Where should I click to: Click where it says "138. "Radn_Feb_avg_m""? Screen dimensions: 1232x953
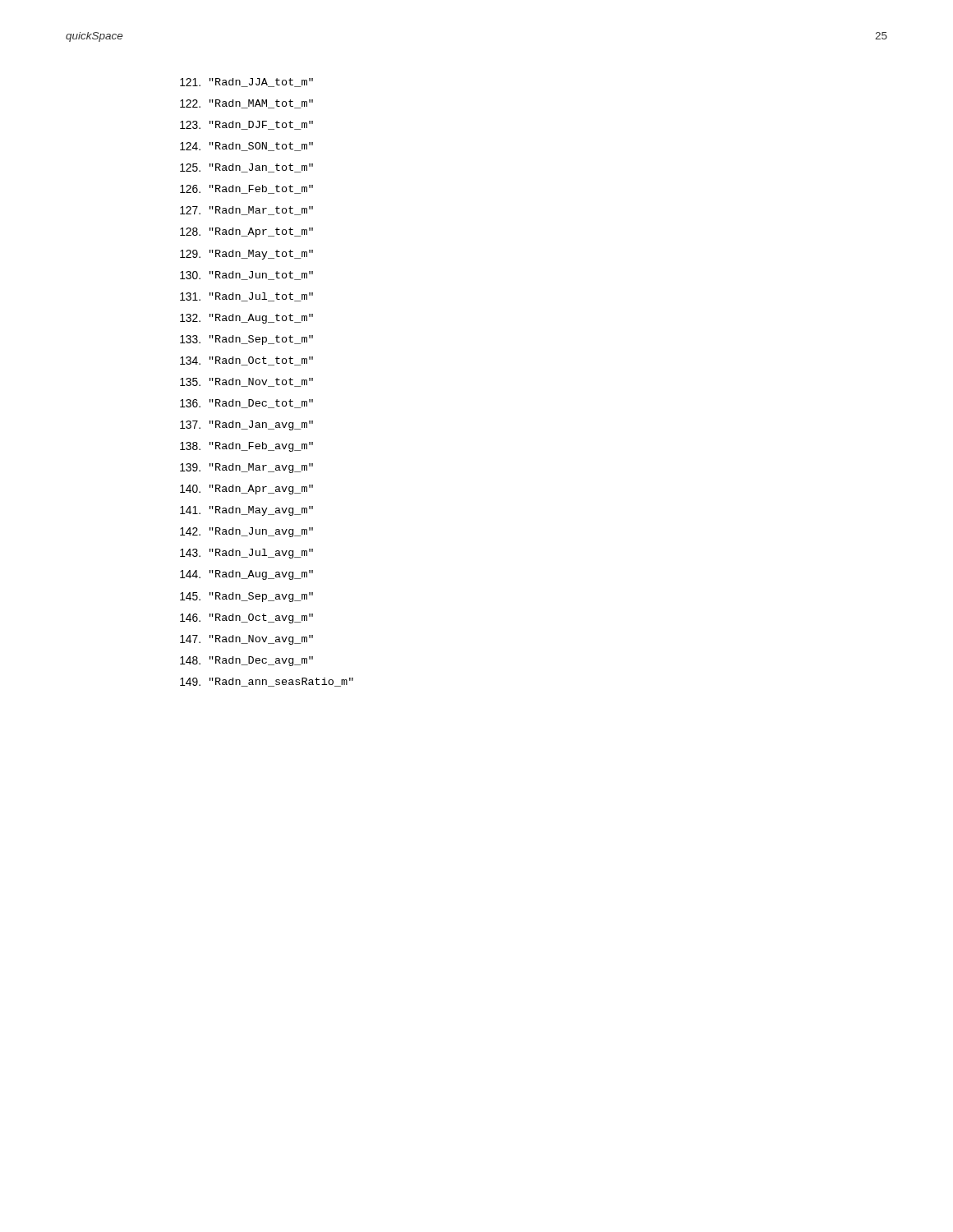pyautogui.click(x=239, y=447)
